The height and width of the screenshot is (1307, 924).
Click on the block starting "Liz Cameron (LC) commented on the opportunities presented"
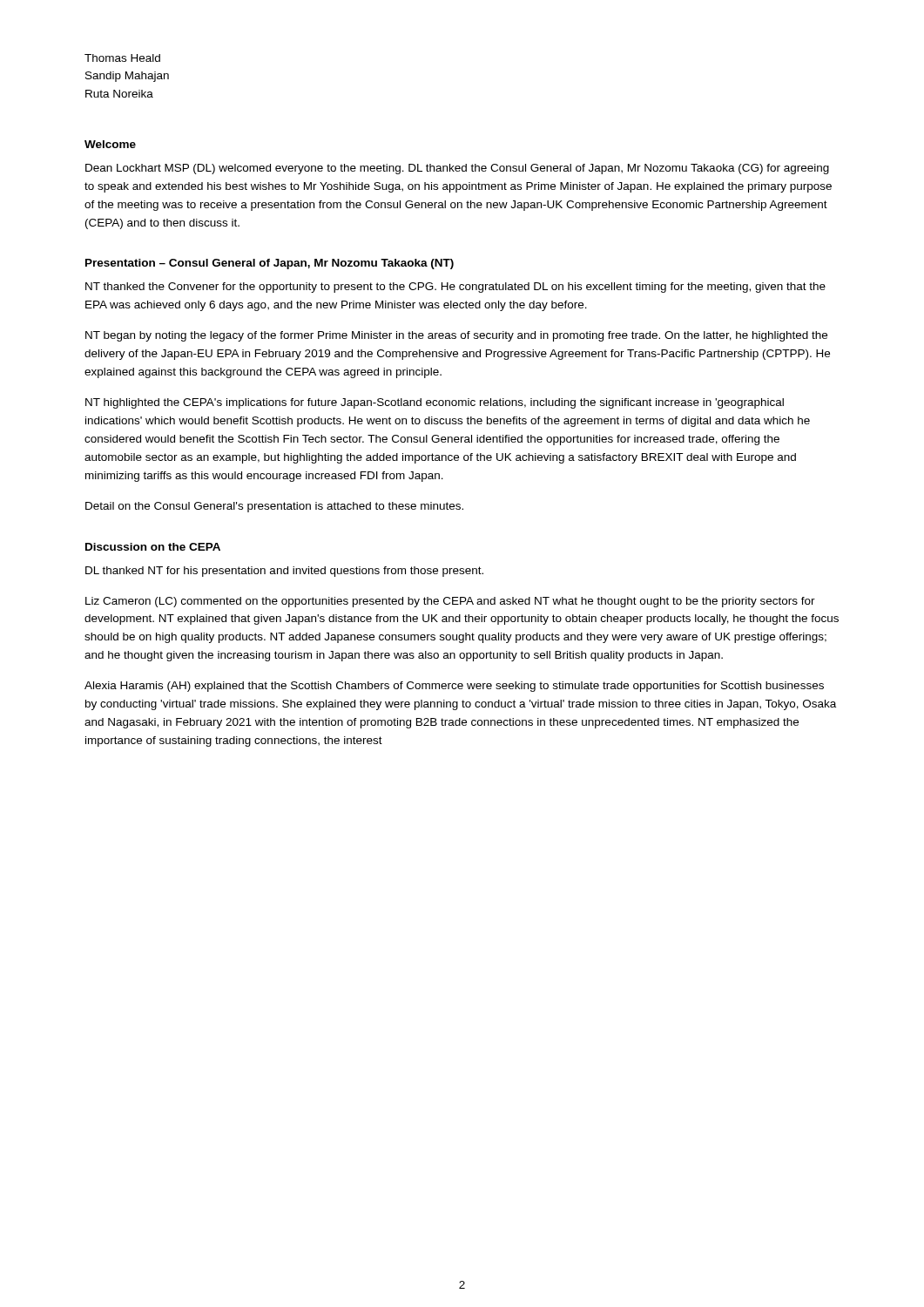point(462,628)
